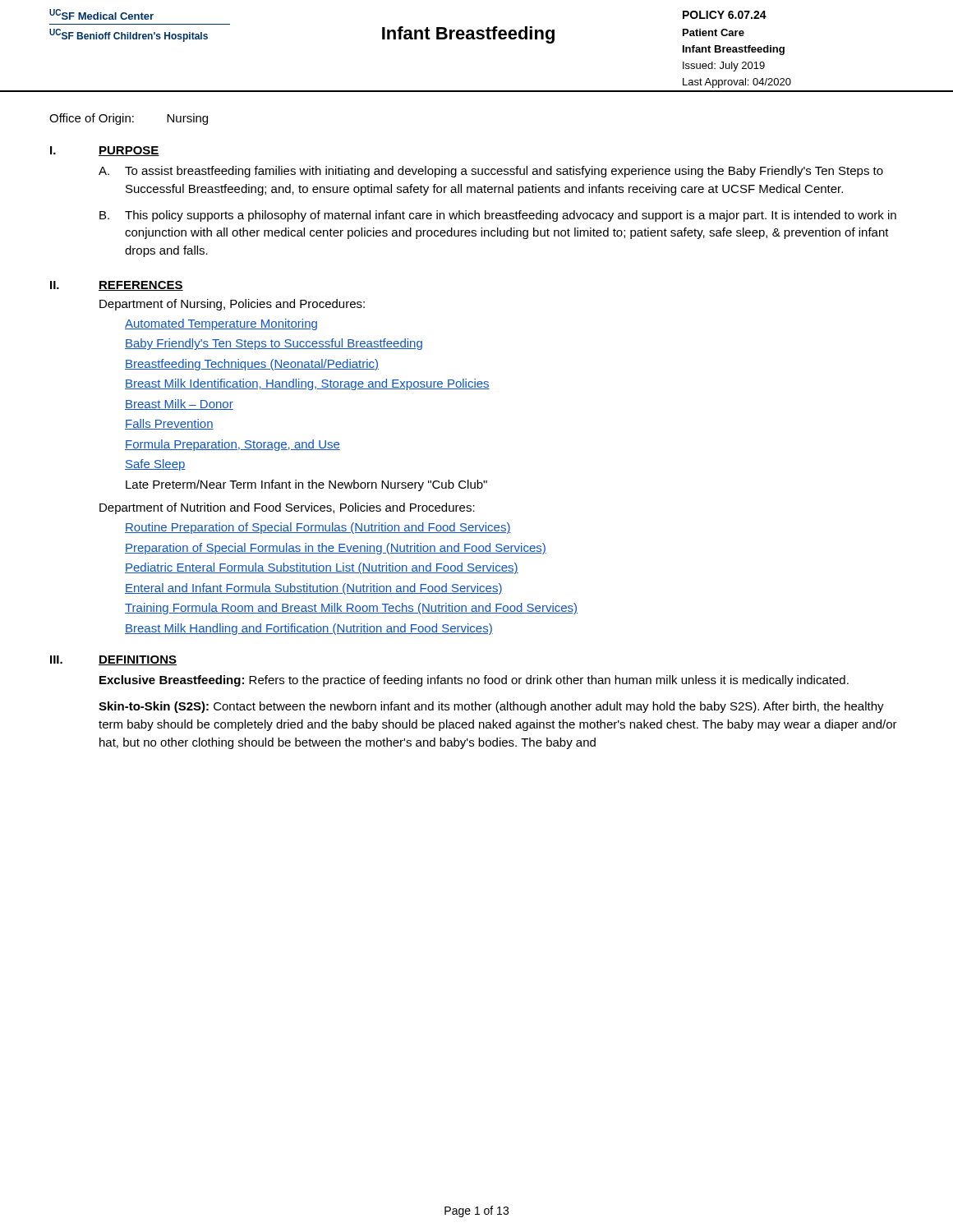Locate the list item that reads "Falls Prevention"
953x1232 pixels.
(169, 424)
